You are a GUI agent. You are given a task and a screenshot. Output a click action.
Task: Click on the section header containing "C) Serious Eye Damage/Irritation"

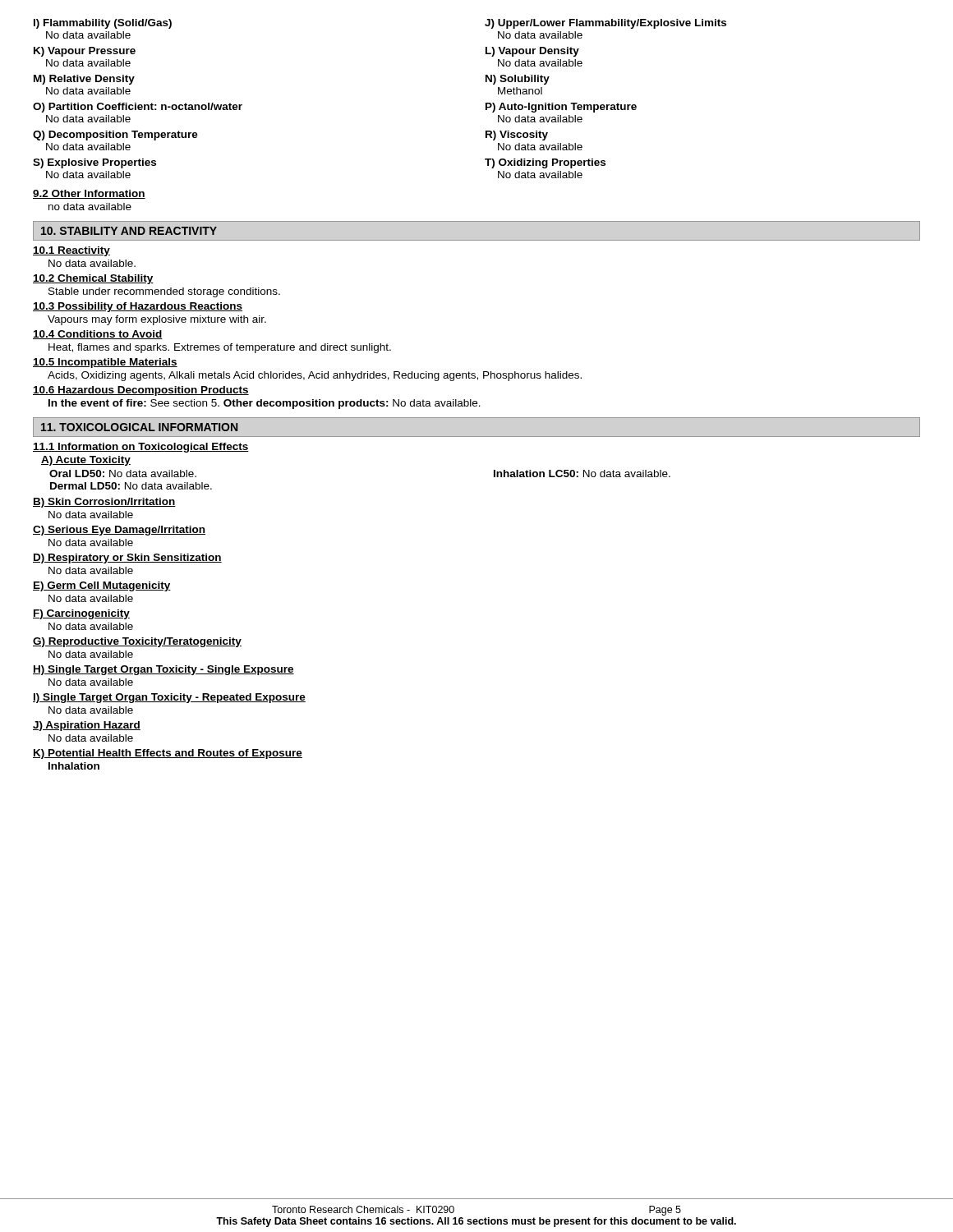coord(119,529)
